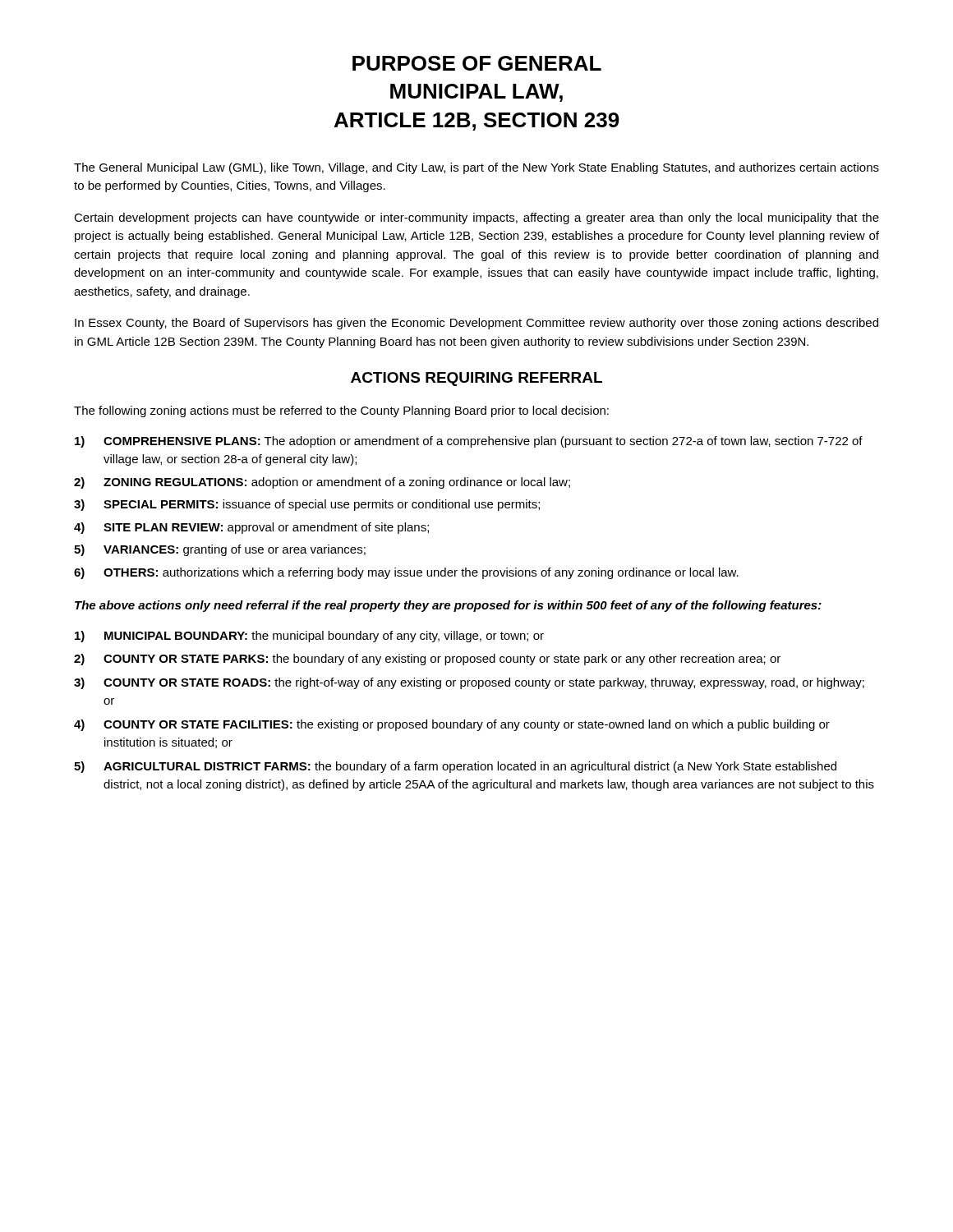
Task: Find the text block containing "In Essex County, the"
Action: (x=476, y=332)
